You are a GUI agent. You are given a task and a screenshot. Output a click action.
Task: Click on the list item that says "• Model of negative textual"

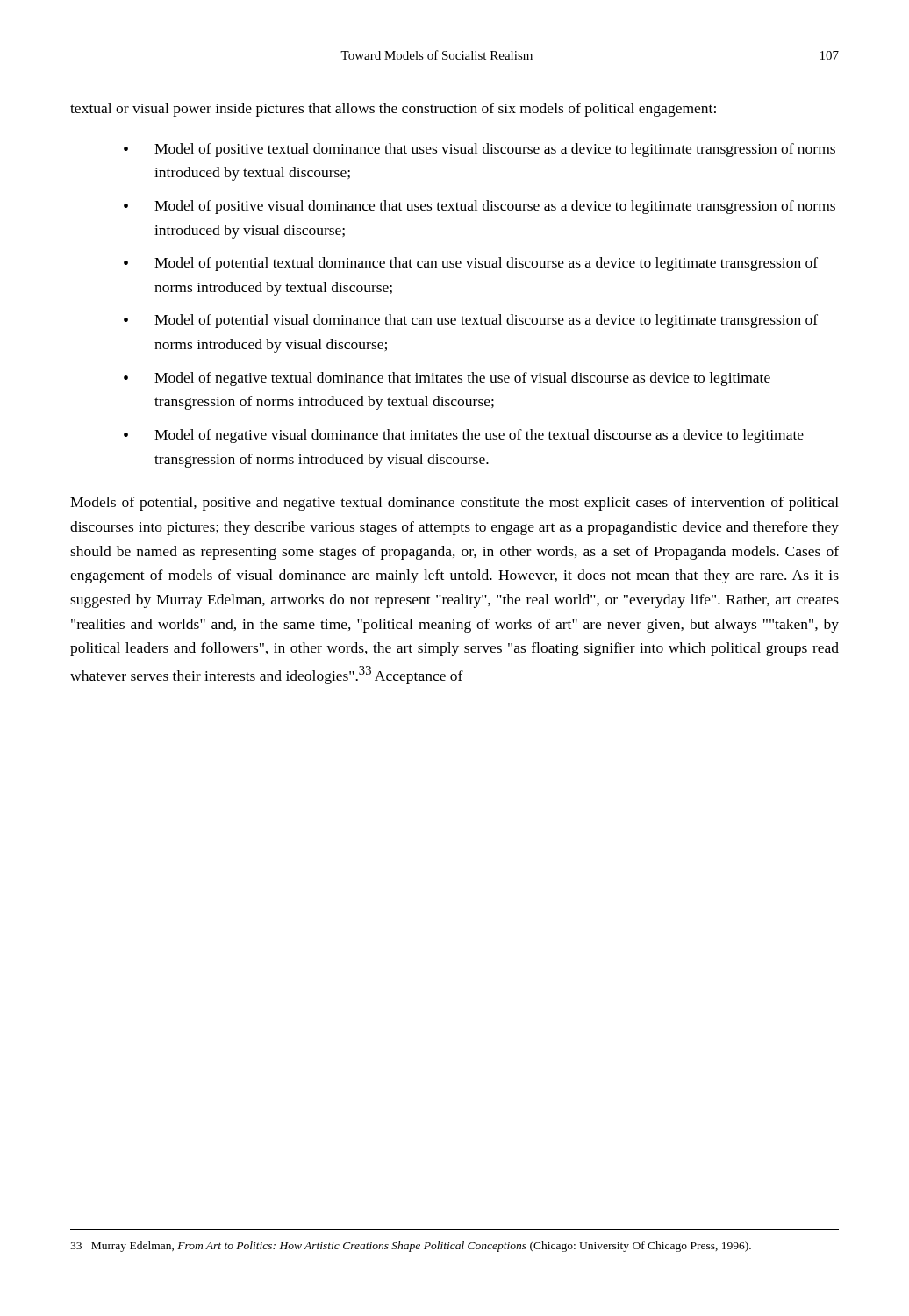pyautogui.click(x=481, y=390)
